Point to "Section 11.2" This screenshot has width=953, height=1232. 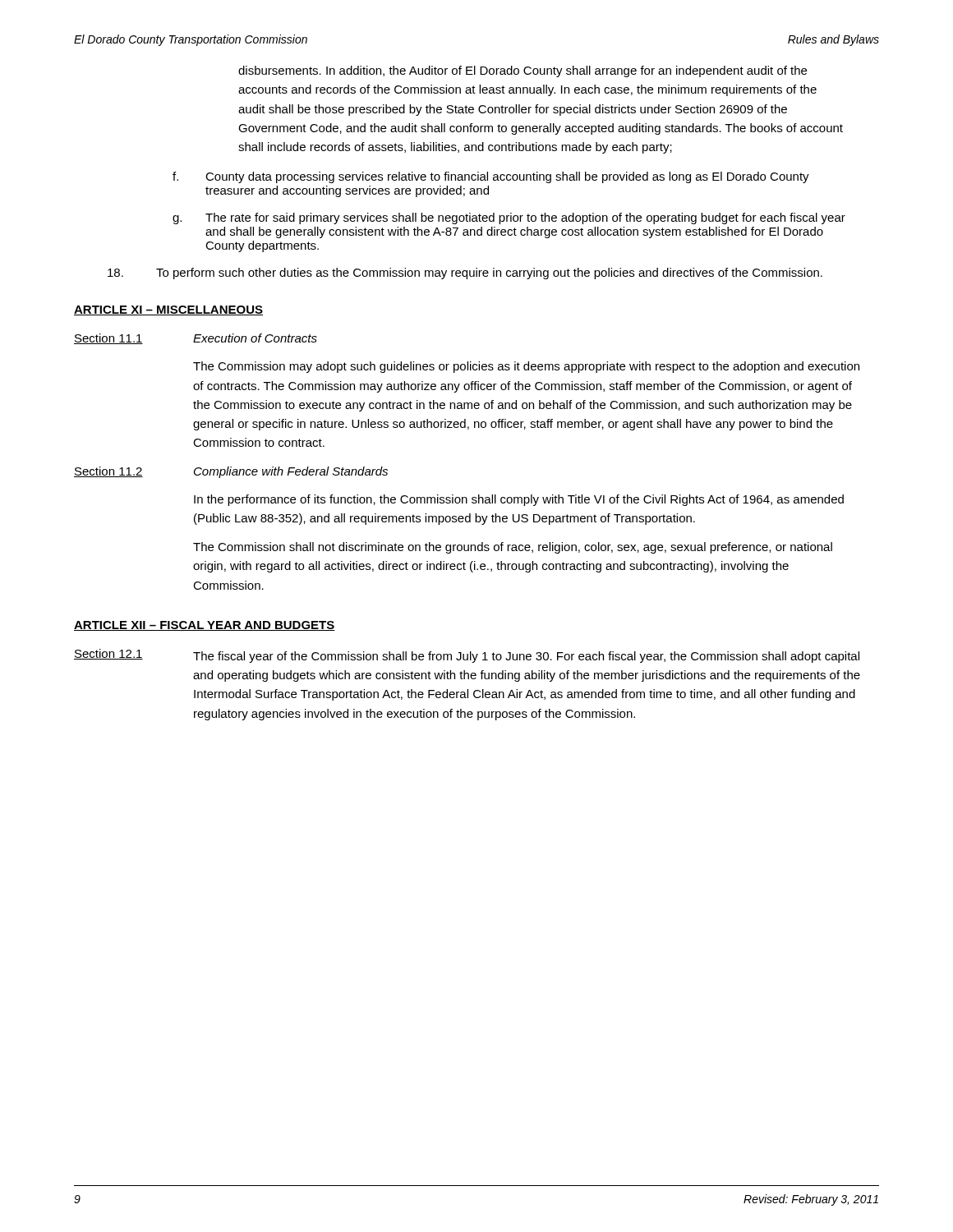108,471
